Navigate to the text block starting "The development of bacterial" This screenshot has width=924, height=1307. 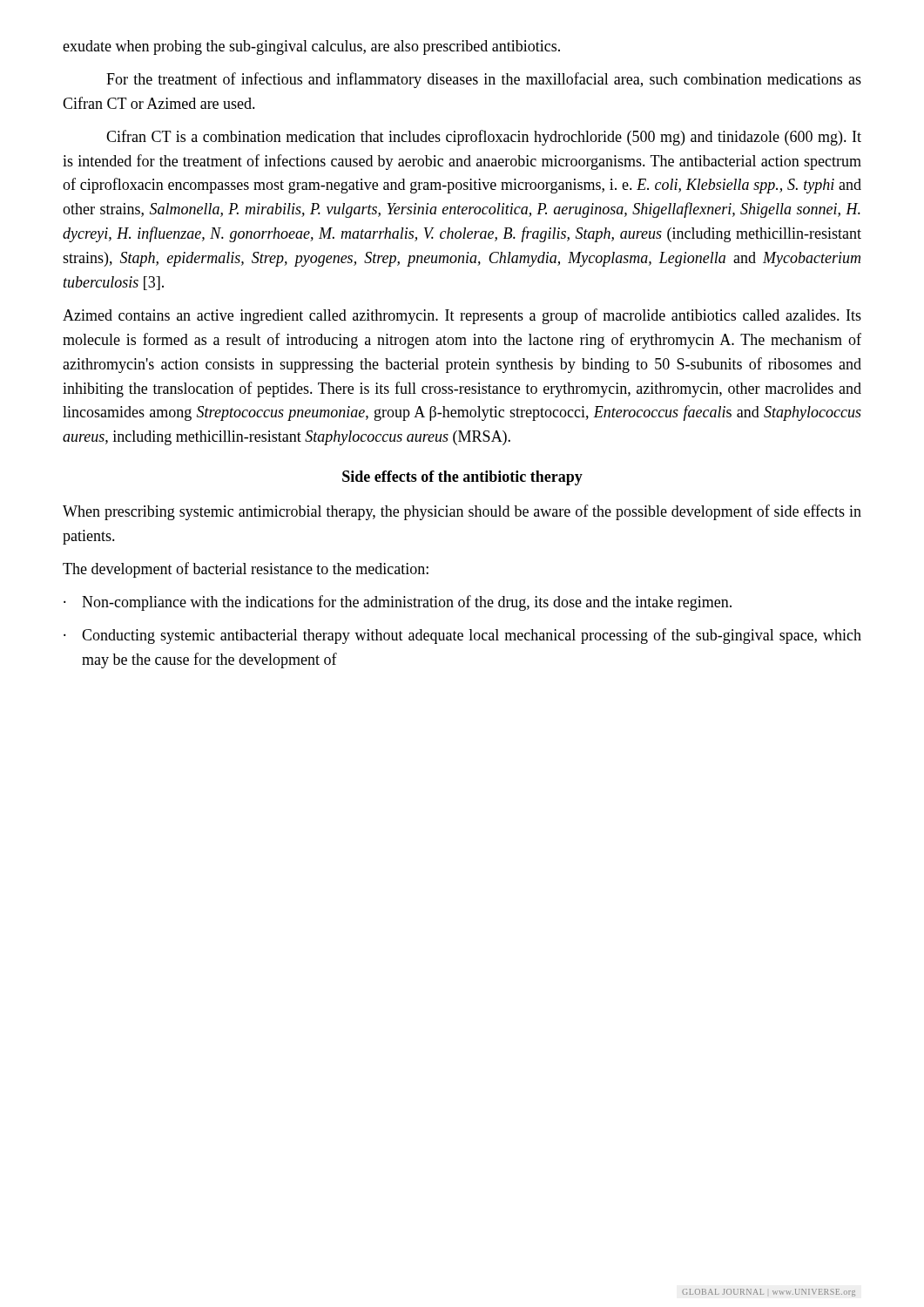(246, 570)
